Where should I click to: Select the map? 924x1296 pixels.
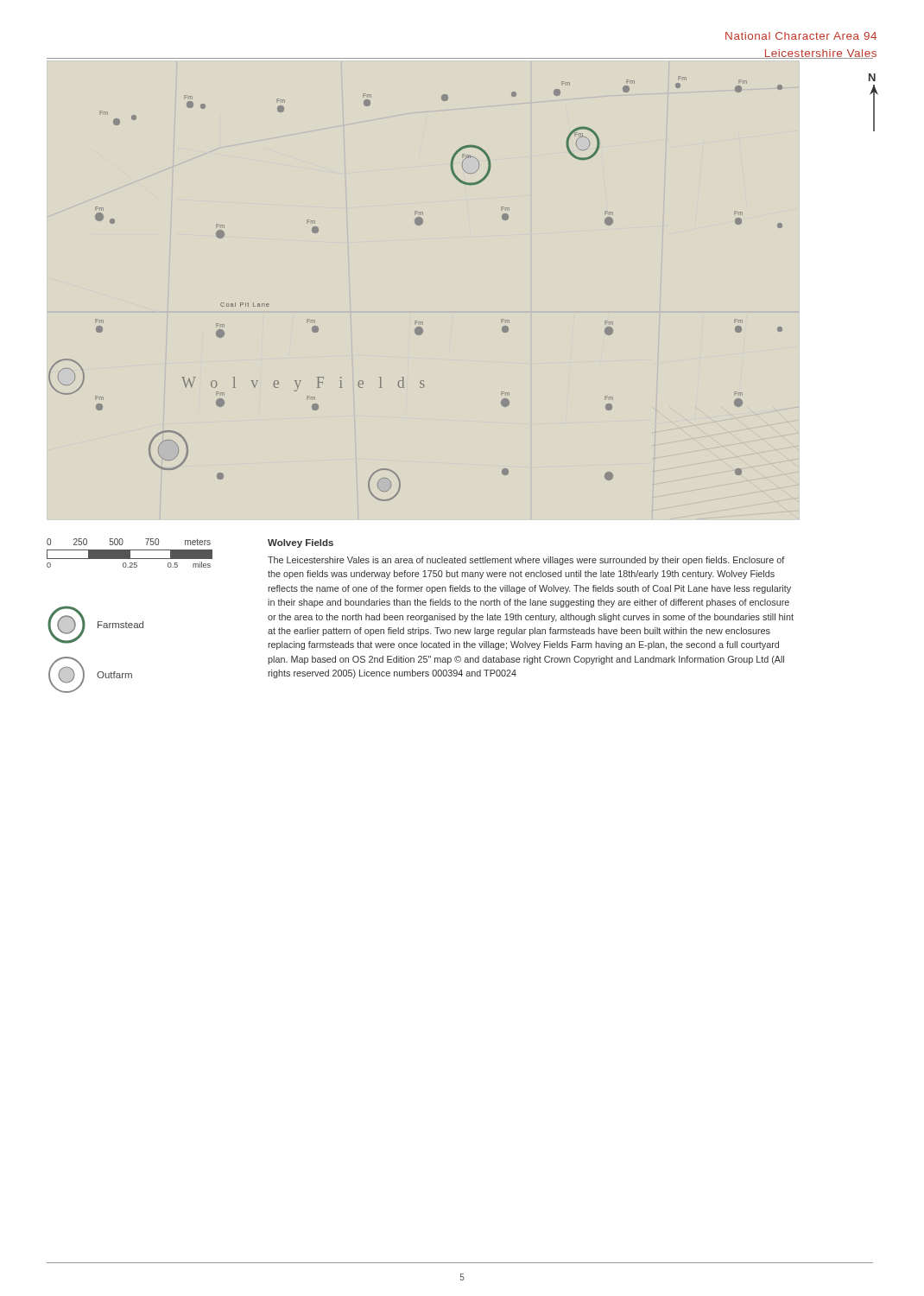tap(423, 290)
